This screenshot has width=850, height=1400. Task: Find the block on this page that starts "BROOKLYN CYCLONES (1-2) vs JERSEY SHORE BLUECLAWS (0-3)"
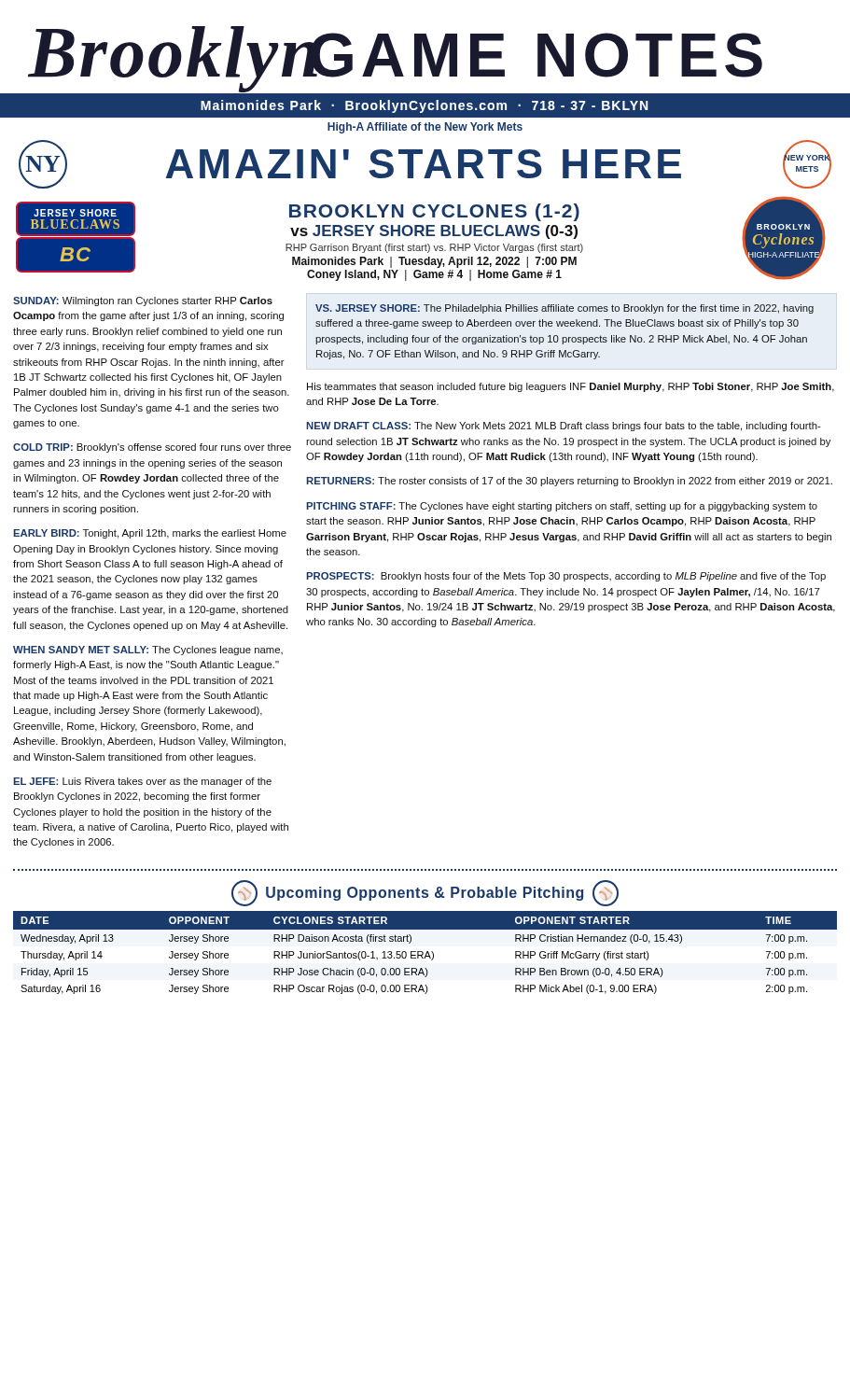point(434,240)
